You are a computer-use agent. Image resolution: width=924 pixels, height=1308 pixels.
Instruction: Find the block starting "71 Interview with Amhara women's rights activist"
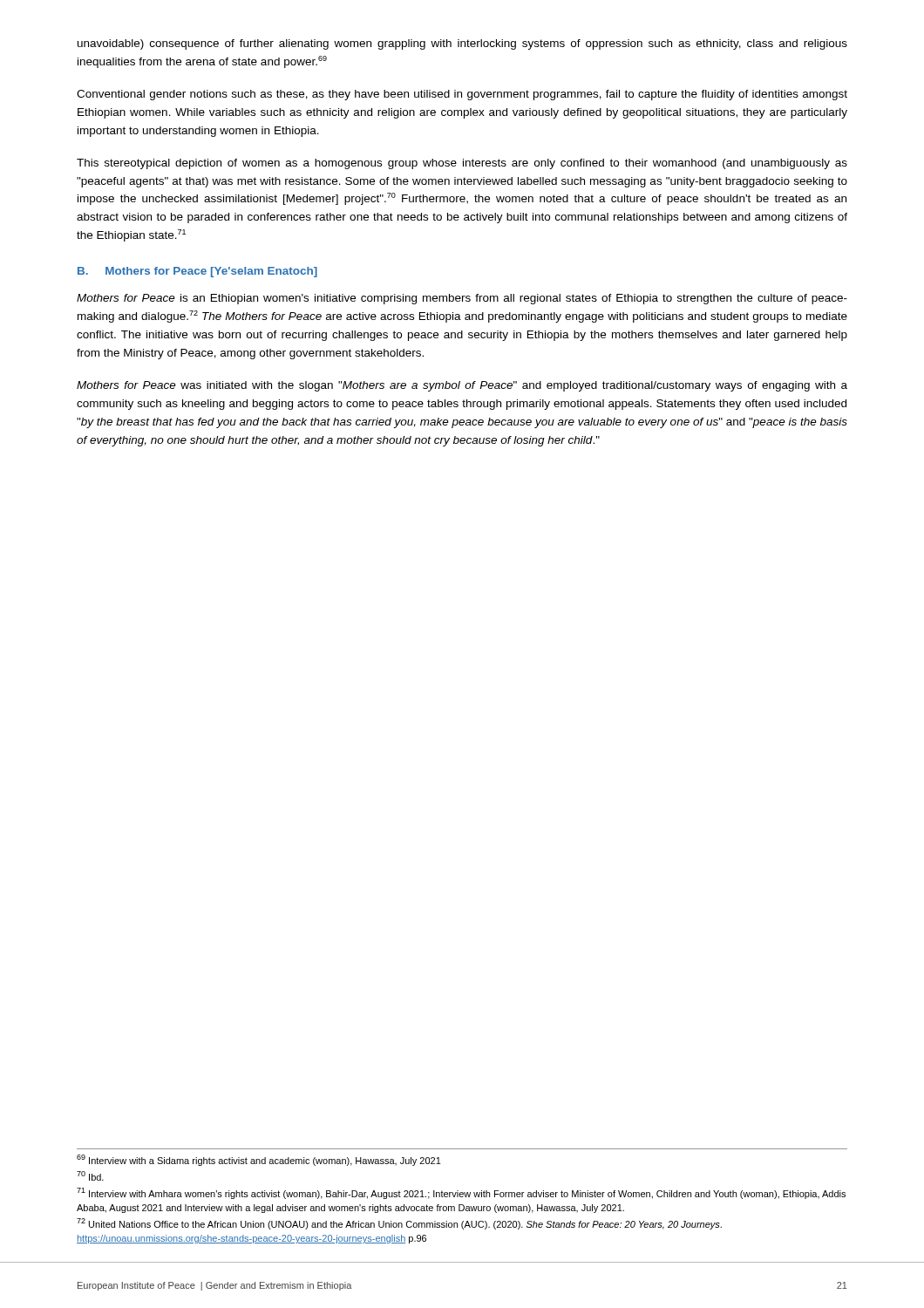[x=461, y=1201]
